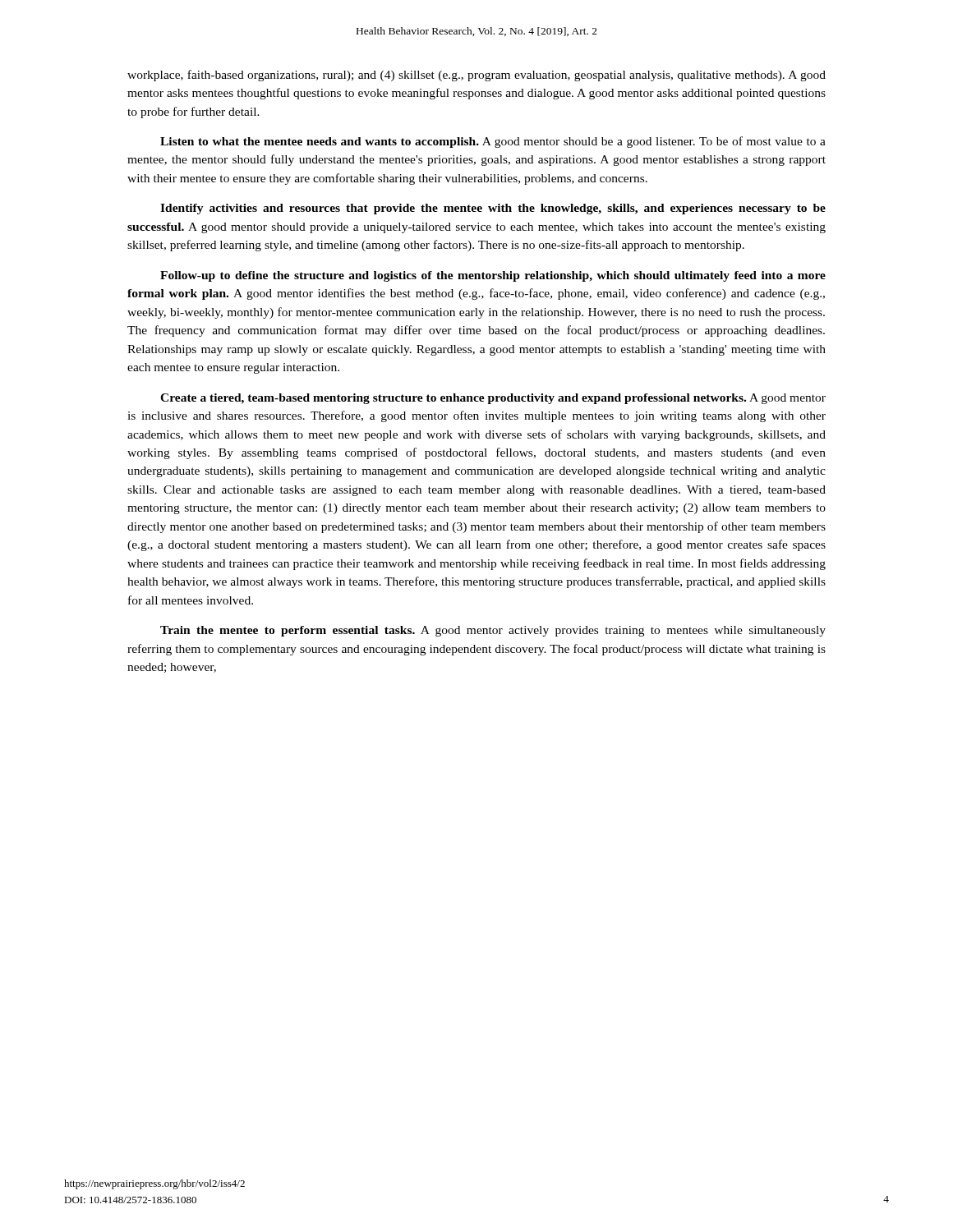Locate the block of text that opens with "Create a tiered, team-based"

pos(476,498)
